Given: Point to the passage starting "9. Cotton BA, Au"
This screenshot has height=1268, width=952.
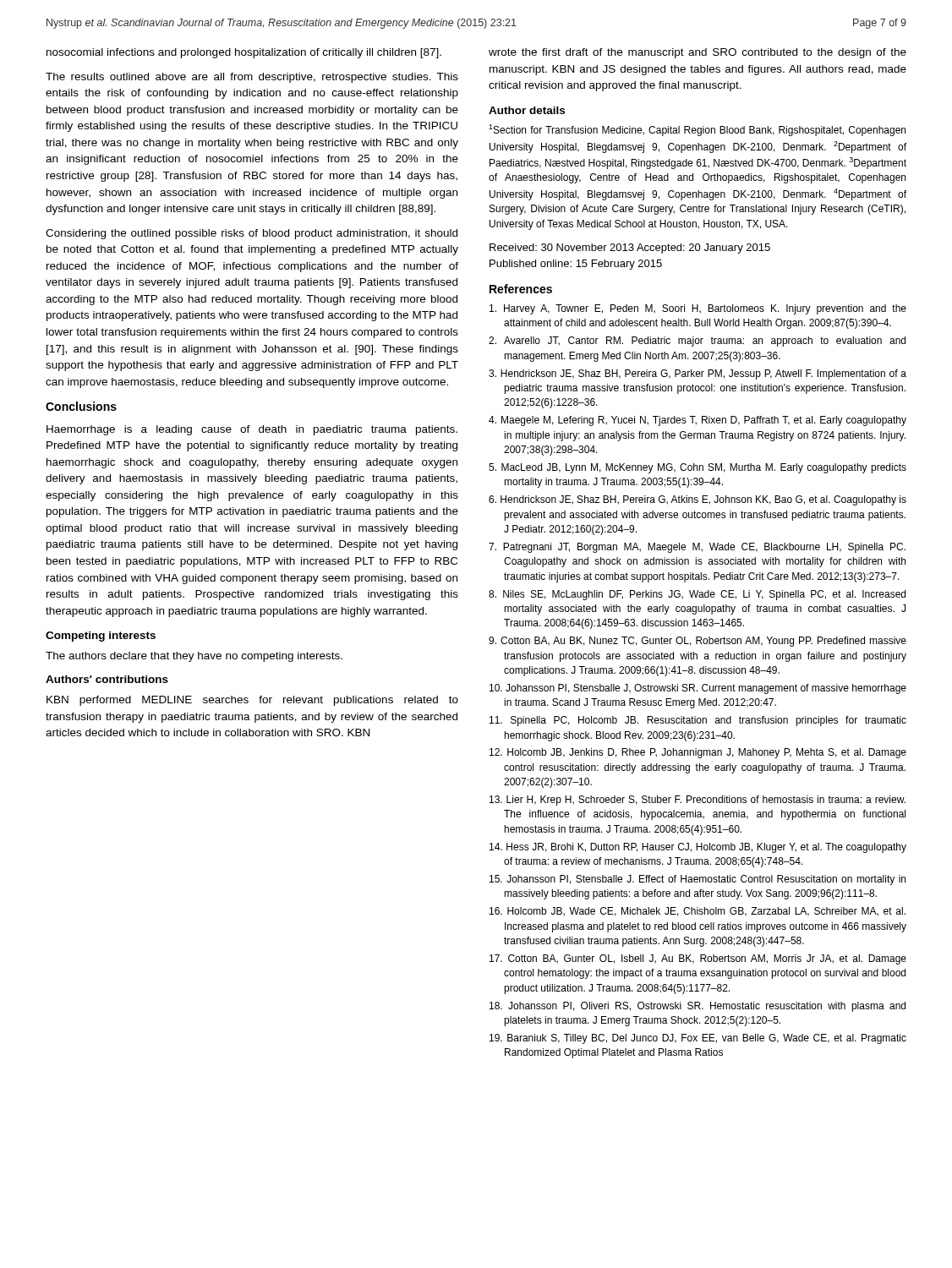Looking at the screenshot, I should 697,656.
